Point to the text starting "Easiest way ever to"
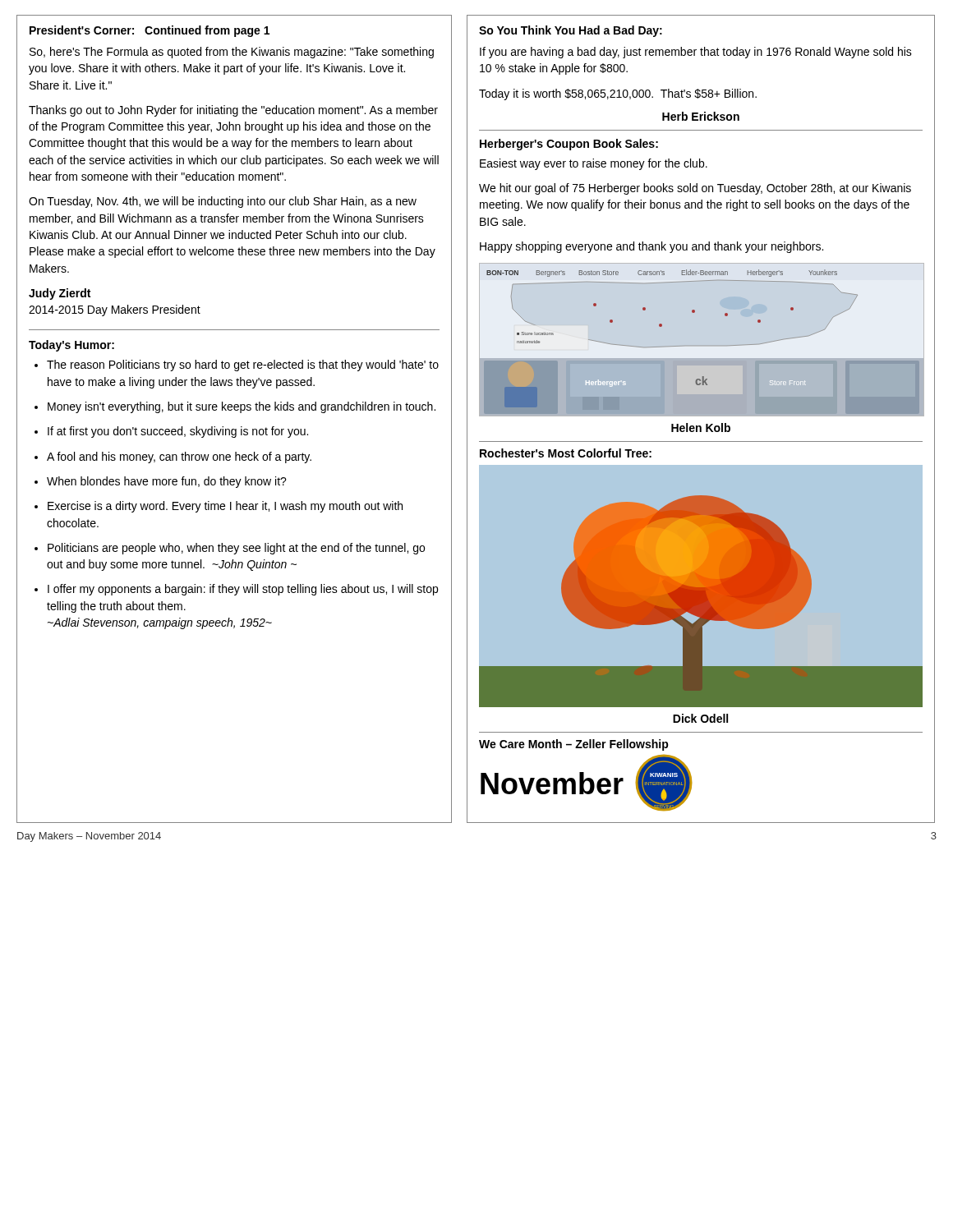953x1232 pixels. tap(701, 163)
